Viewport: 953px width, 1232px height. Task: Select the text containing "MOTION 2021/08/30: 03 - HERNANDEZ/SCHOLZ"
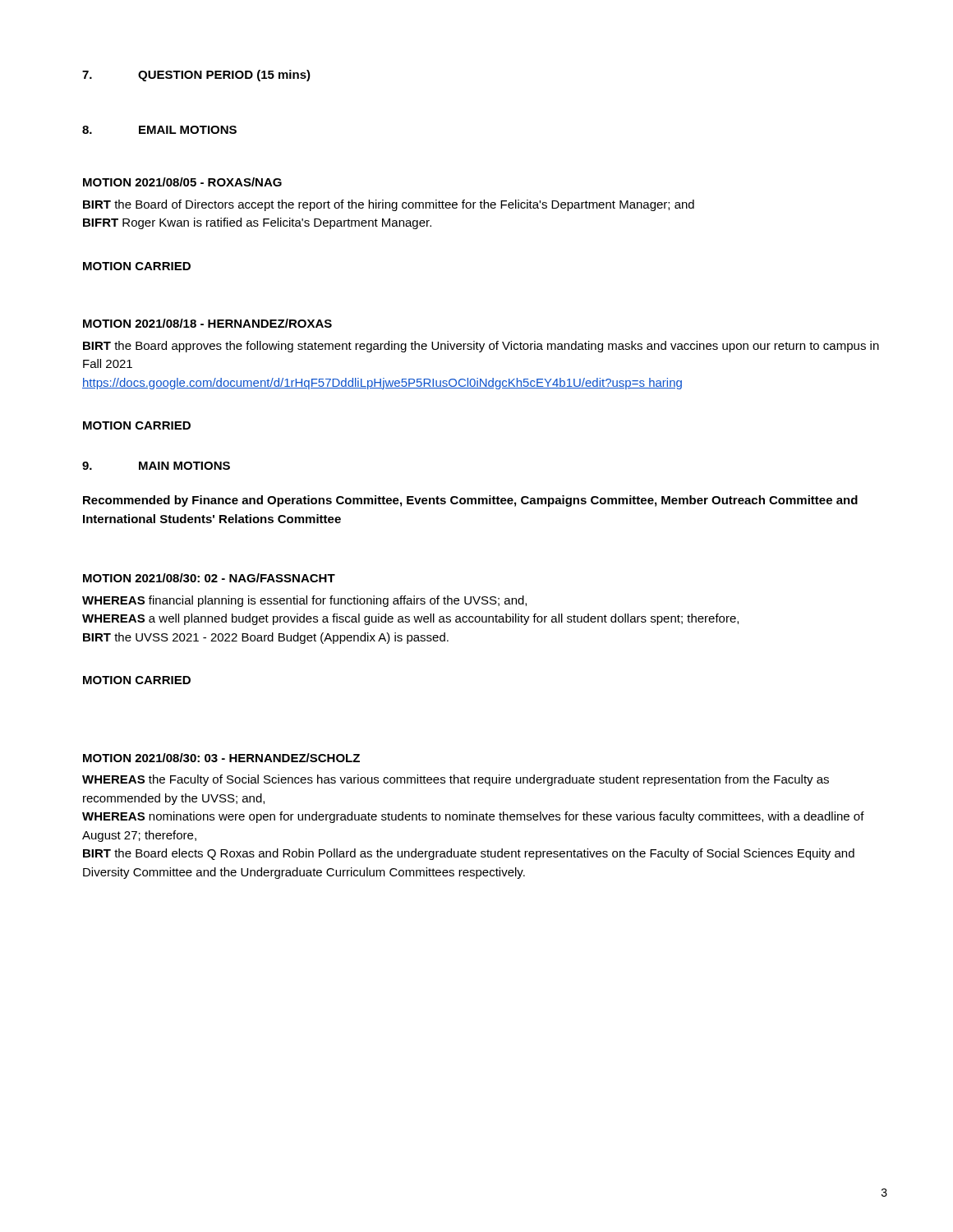[221, 757]
